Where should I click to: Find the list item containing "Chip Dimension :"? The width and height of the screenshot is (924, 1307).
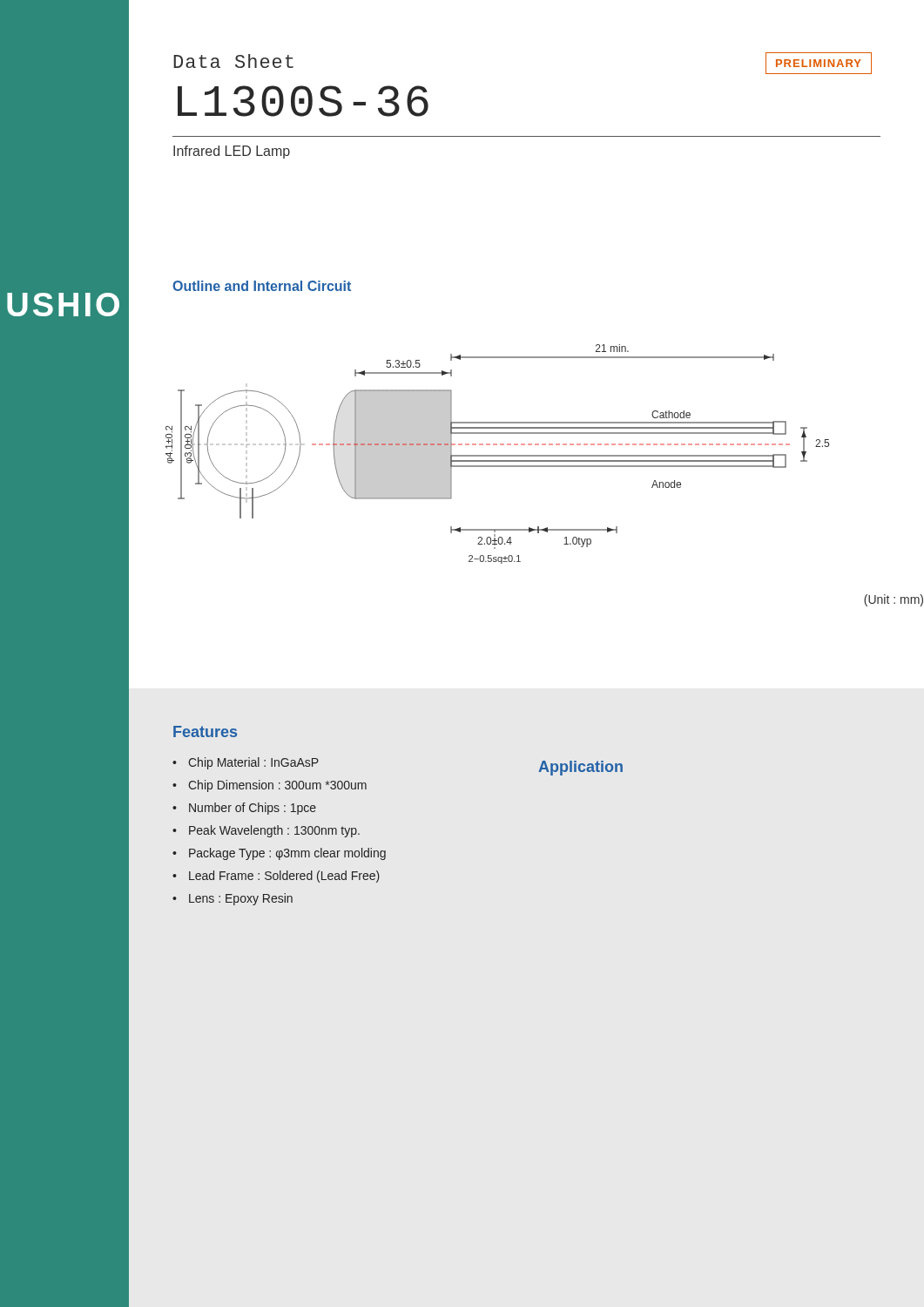point(278,785)
